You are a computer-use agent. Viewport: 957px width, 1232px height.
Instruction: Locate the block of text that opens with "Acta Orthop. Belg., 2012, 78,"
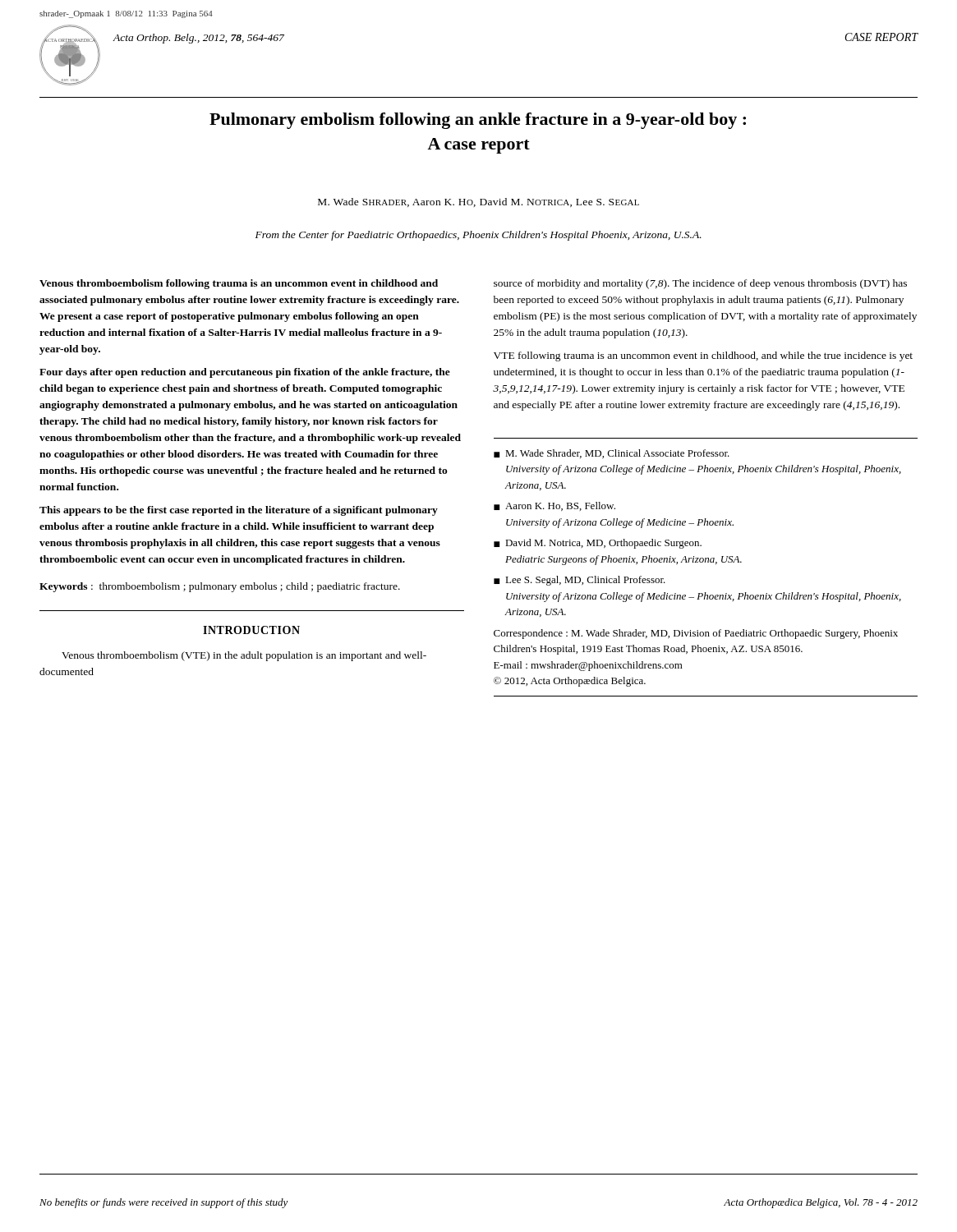click(199, 37)
